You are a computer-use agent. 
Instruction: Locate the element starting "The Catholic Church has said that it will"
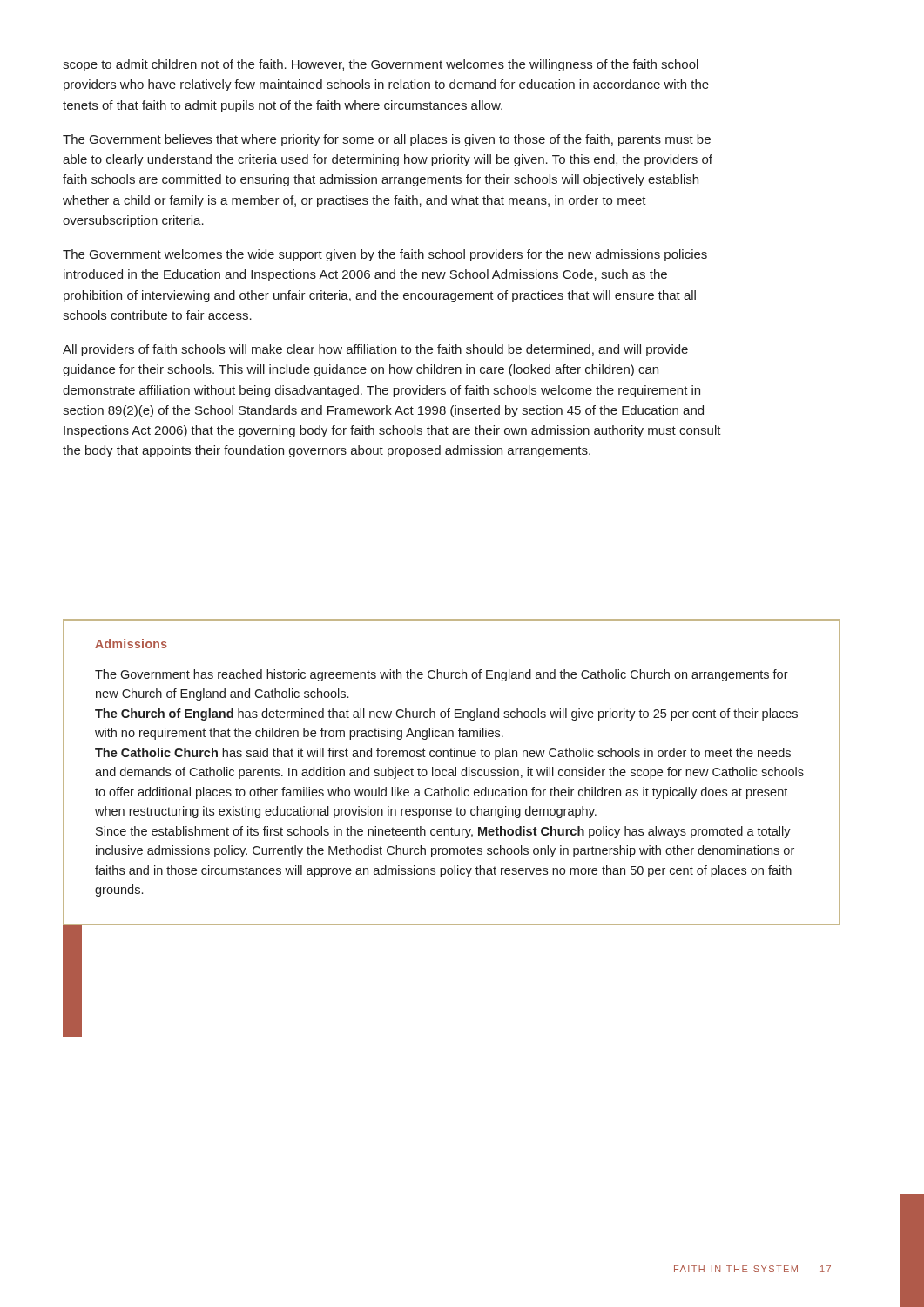tap(454, 782)
